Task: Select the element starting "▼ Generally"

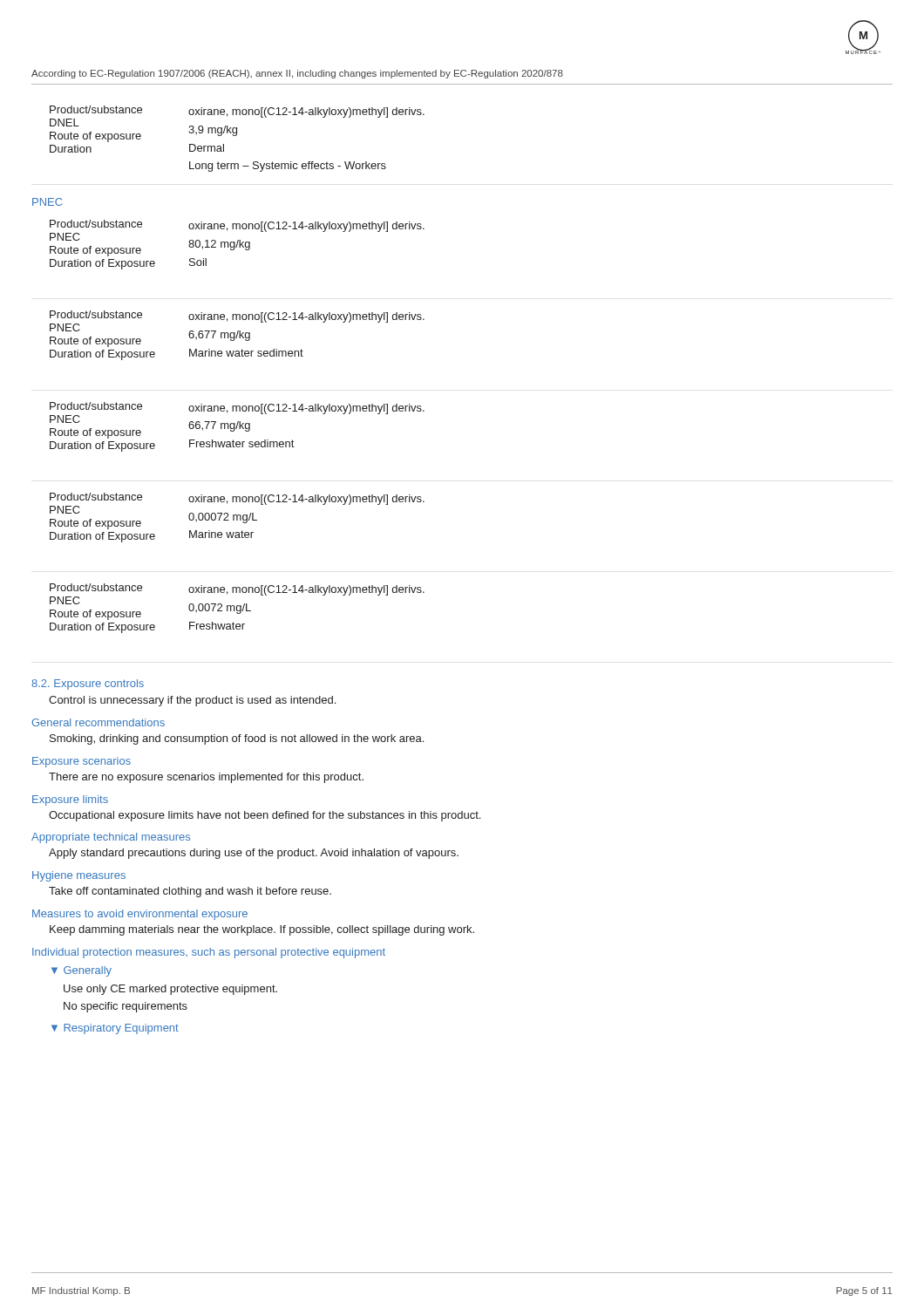Action: pos(80,970)
